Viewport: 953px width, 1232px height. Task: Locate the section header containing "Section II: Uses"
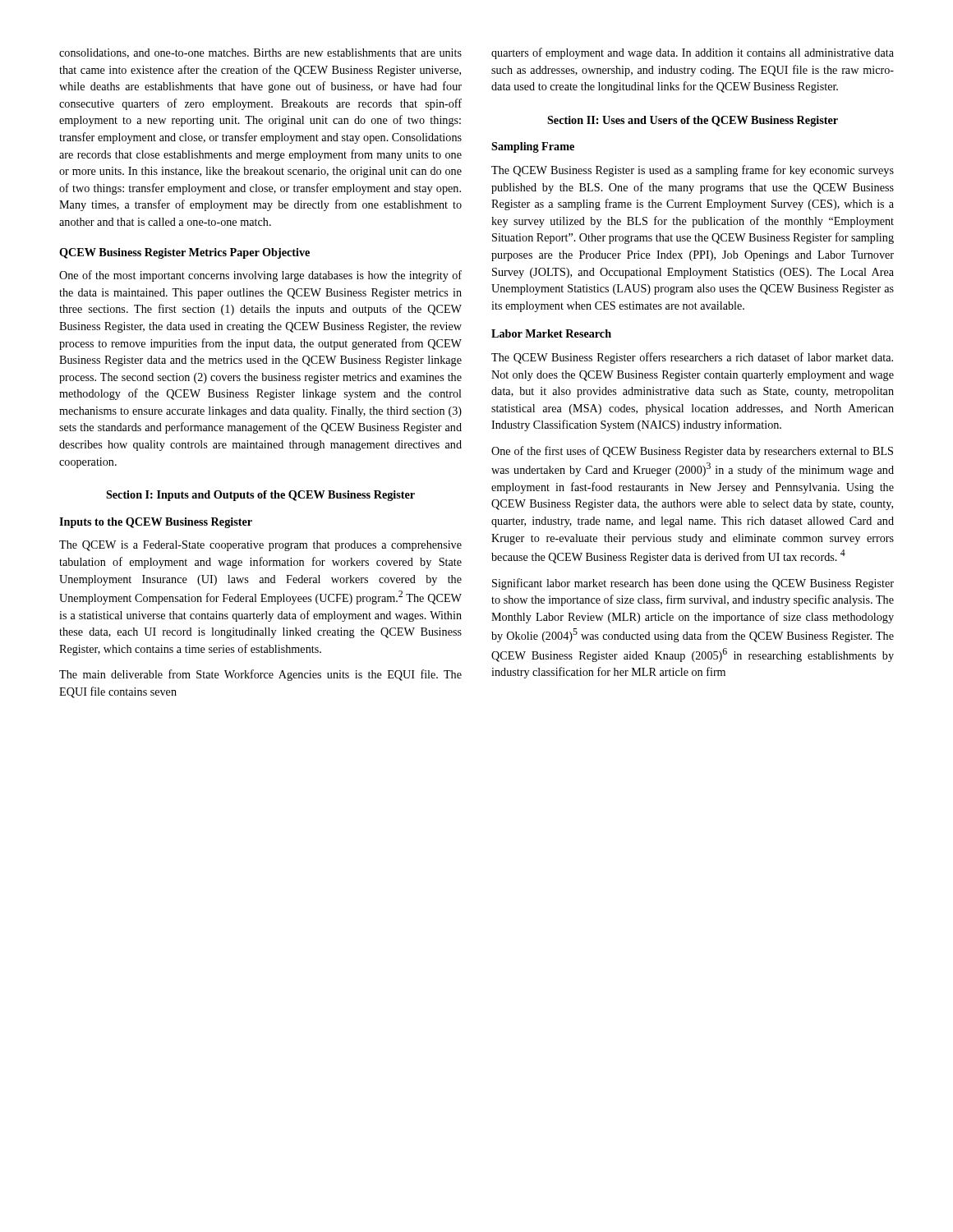click(x=693, y=120)
